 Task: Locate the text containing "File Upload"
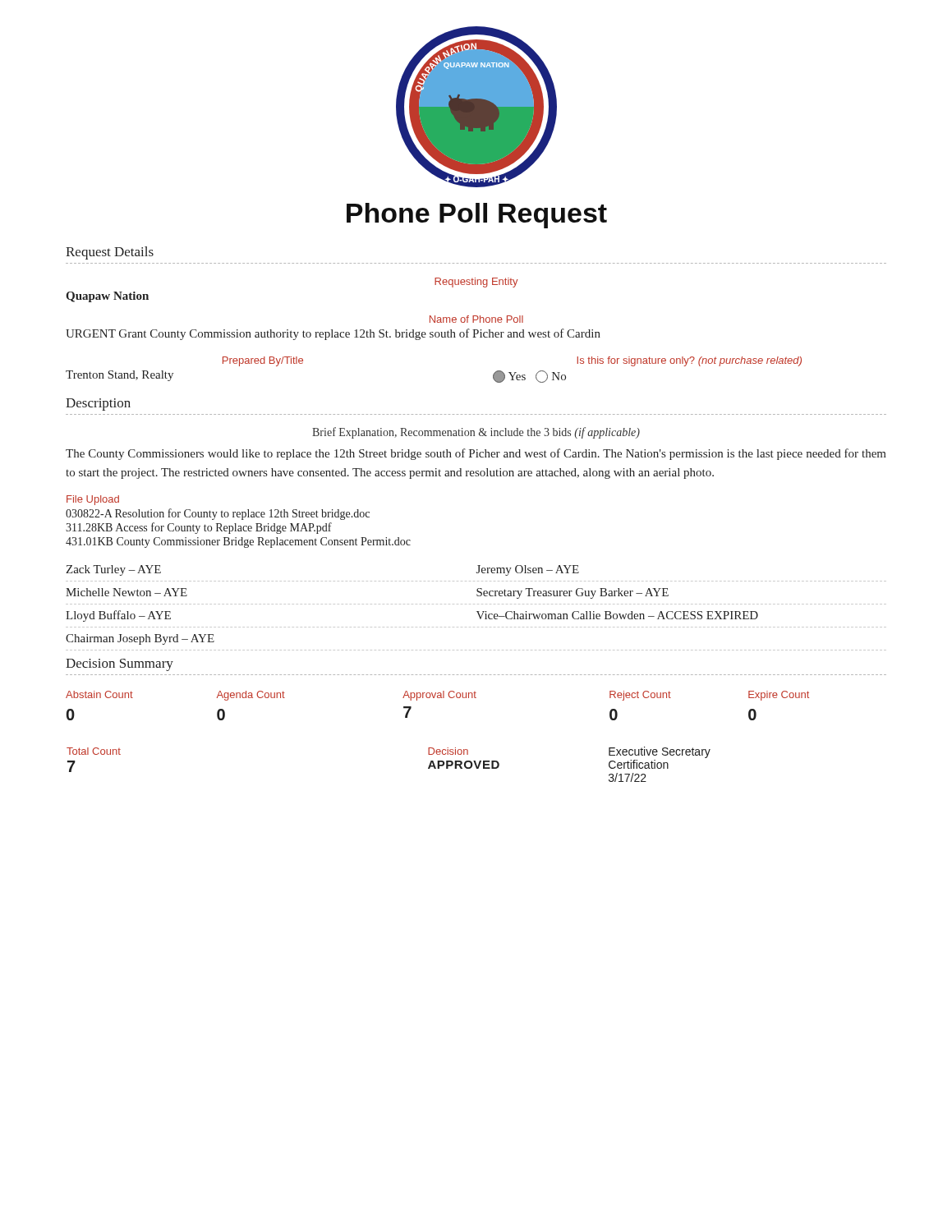(x=93, y=499)
